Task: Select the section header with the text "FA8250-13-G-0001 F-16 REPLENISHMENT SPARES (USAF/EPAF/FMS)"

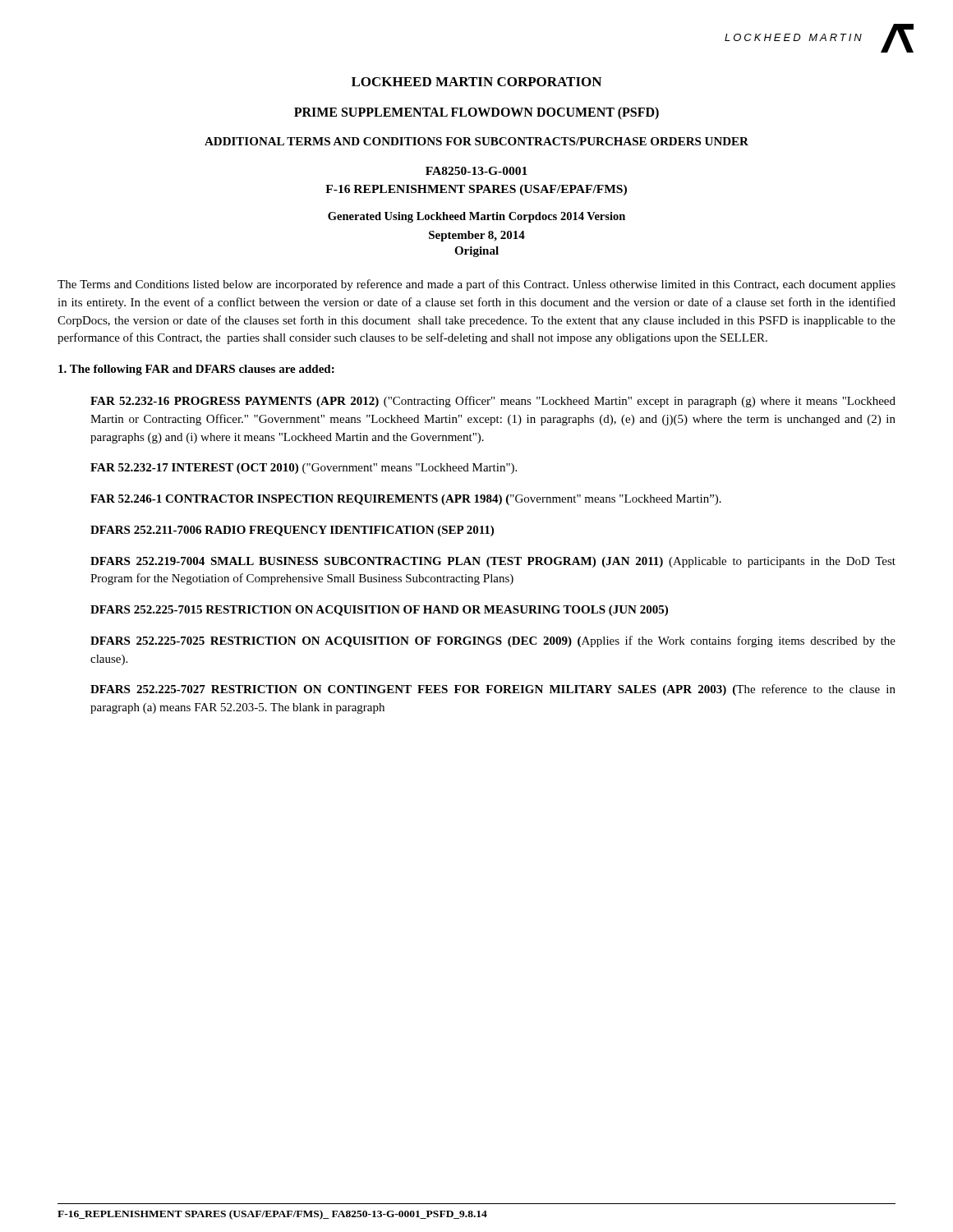Action: (x=476, y=180)
